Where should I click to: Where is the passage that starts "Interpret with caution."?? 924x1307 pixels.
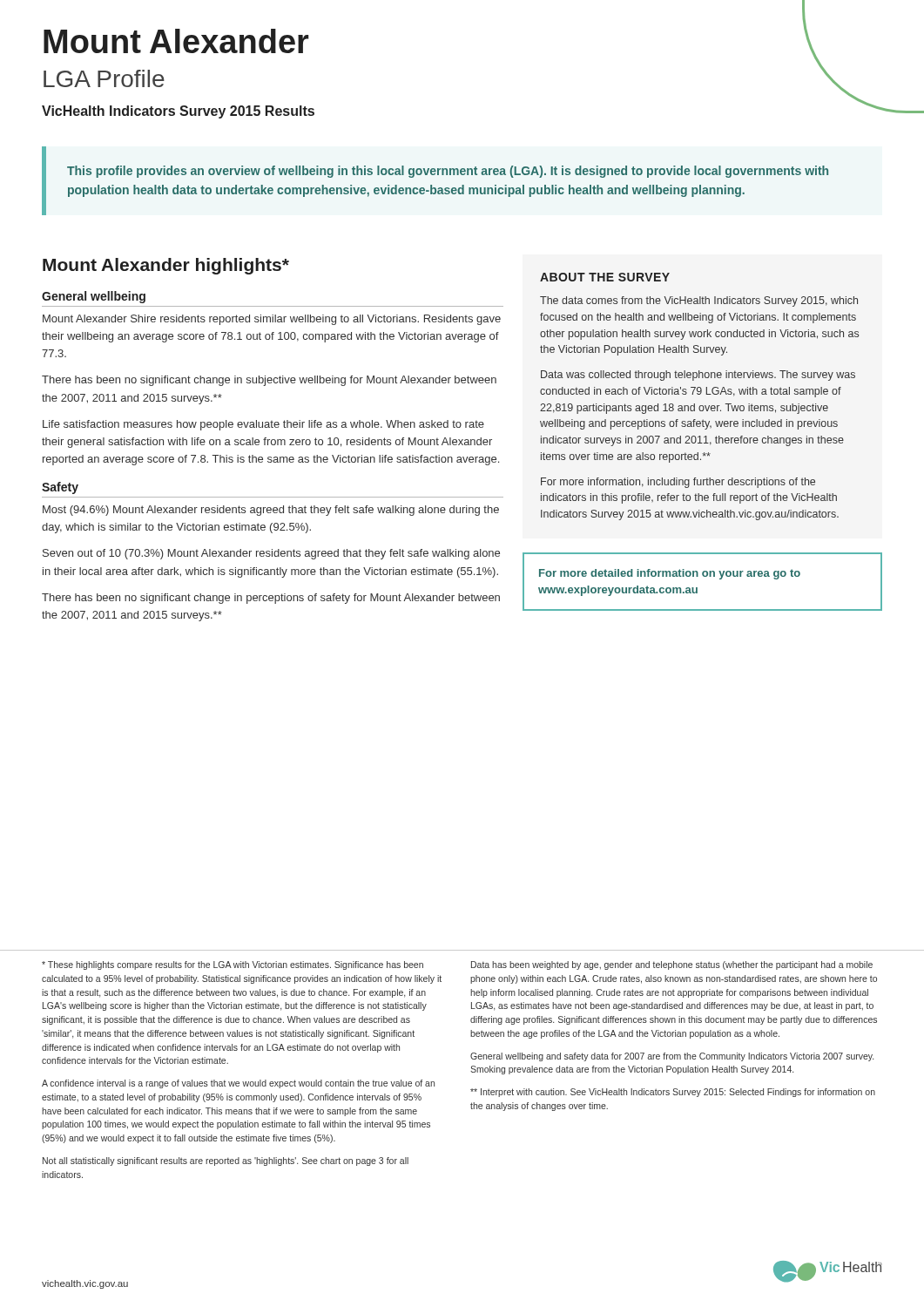675,1099
